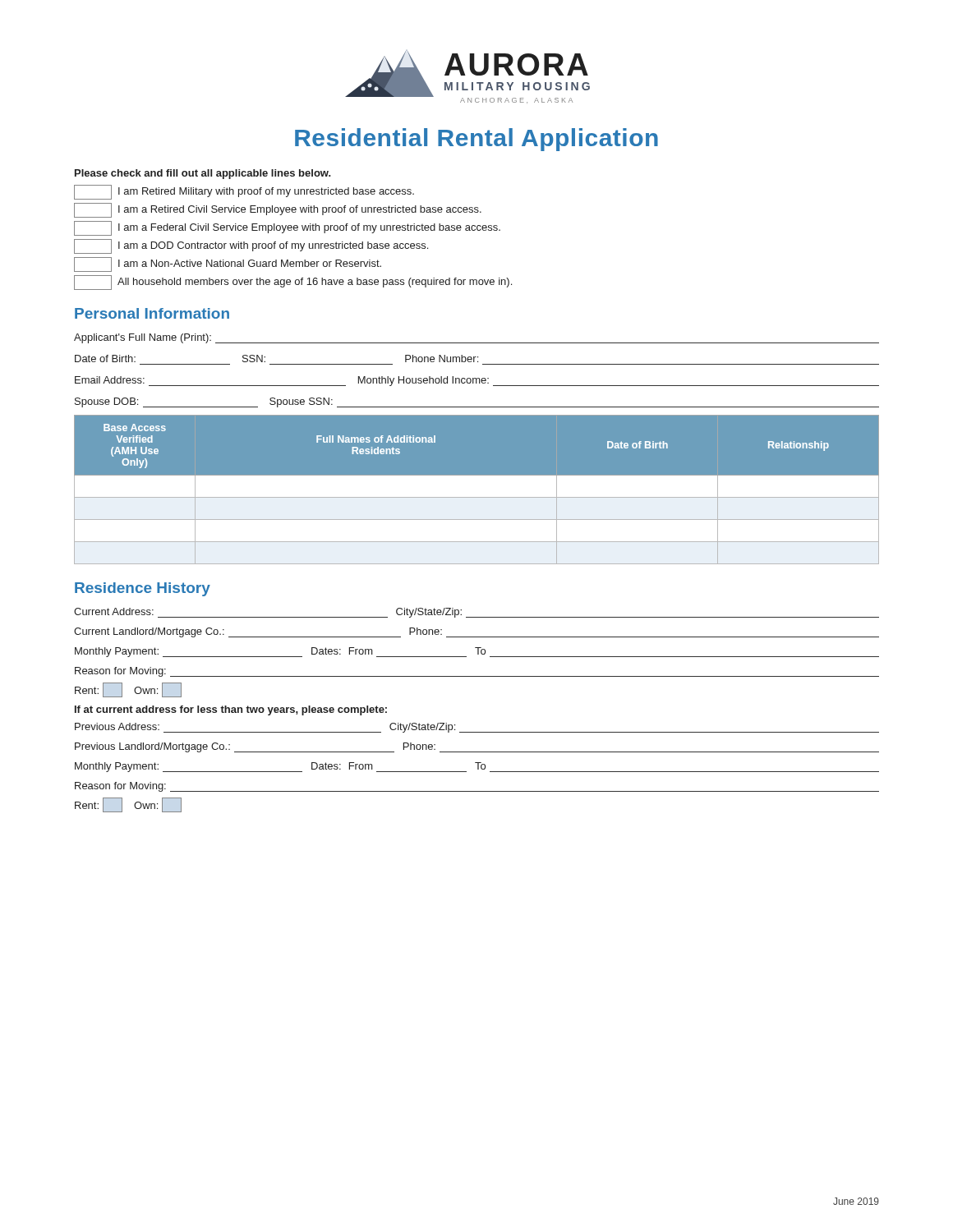
Task: Select the text with the text "Spouse DOB: Spouse SSN:"
Action: pos(476,400)
